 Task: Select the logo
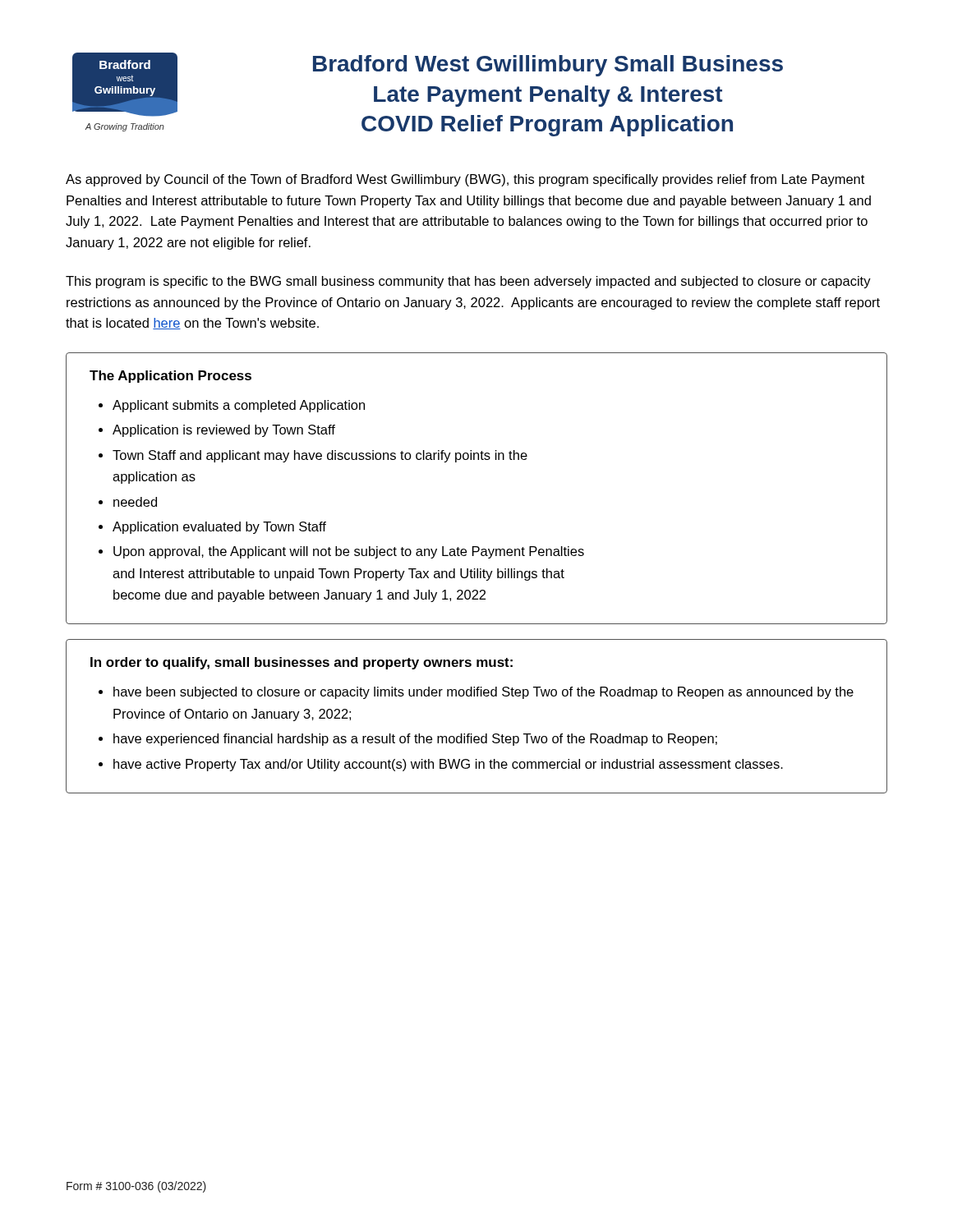pos(125,94)
